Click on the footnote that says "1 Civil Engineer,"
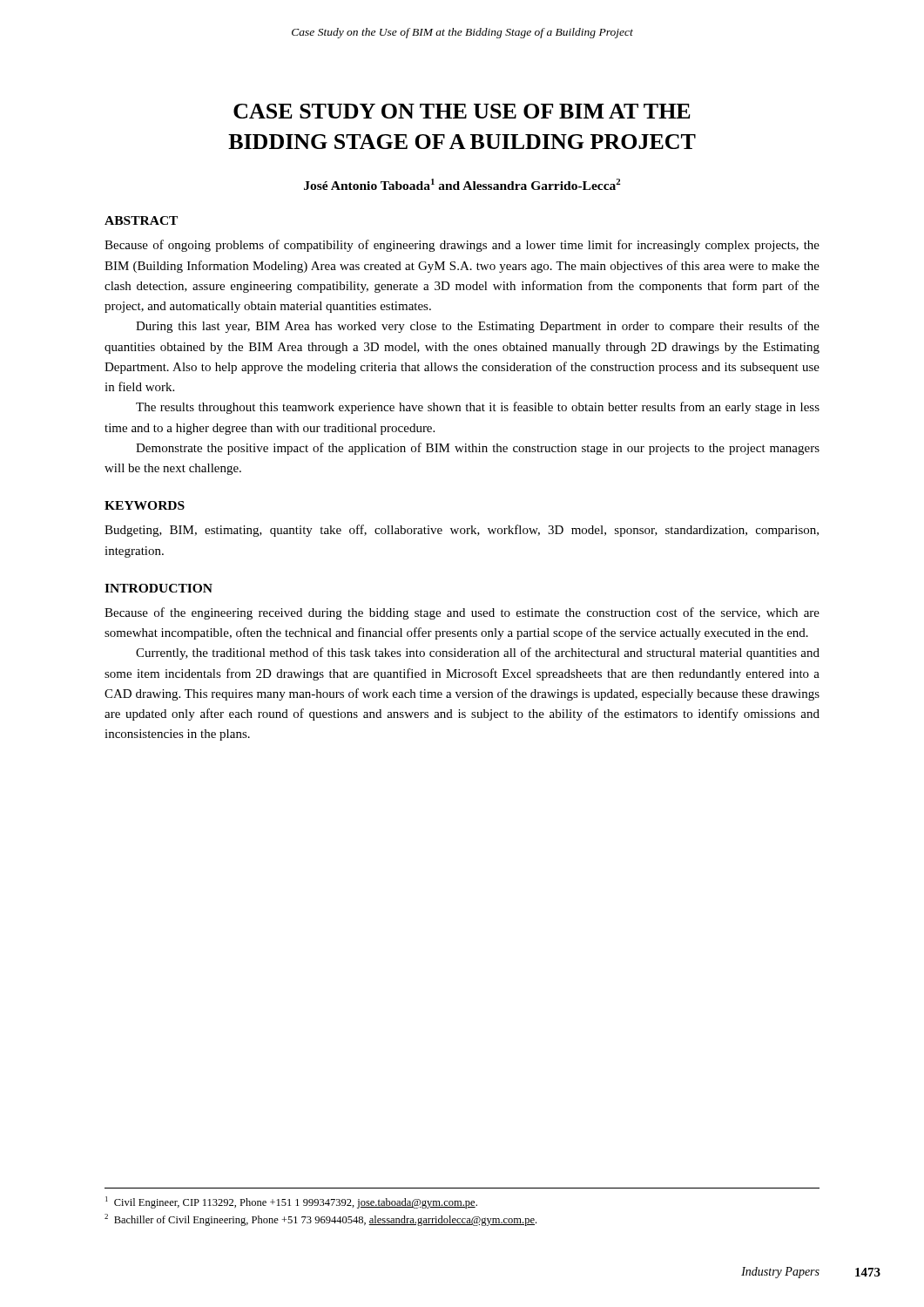 [x=462, y=1211]
